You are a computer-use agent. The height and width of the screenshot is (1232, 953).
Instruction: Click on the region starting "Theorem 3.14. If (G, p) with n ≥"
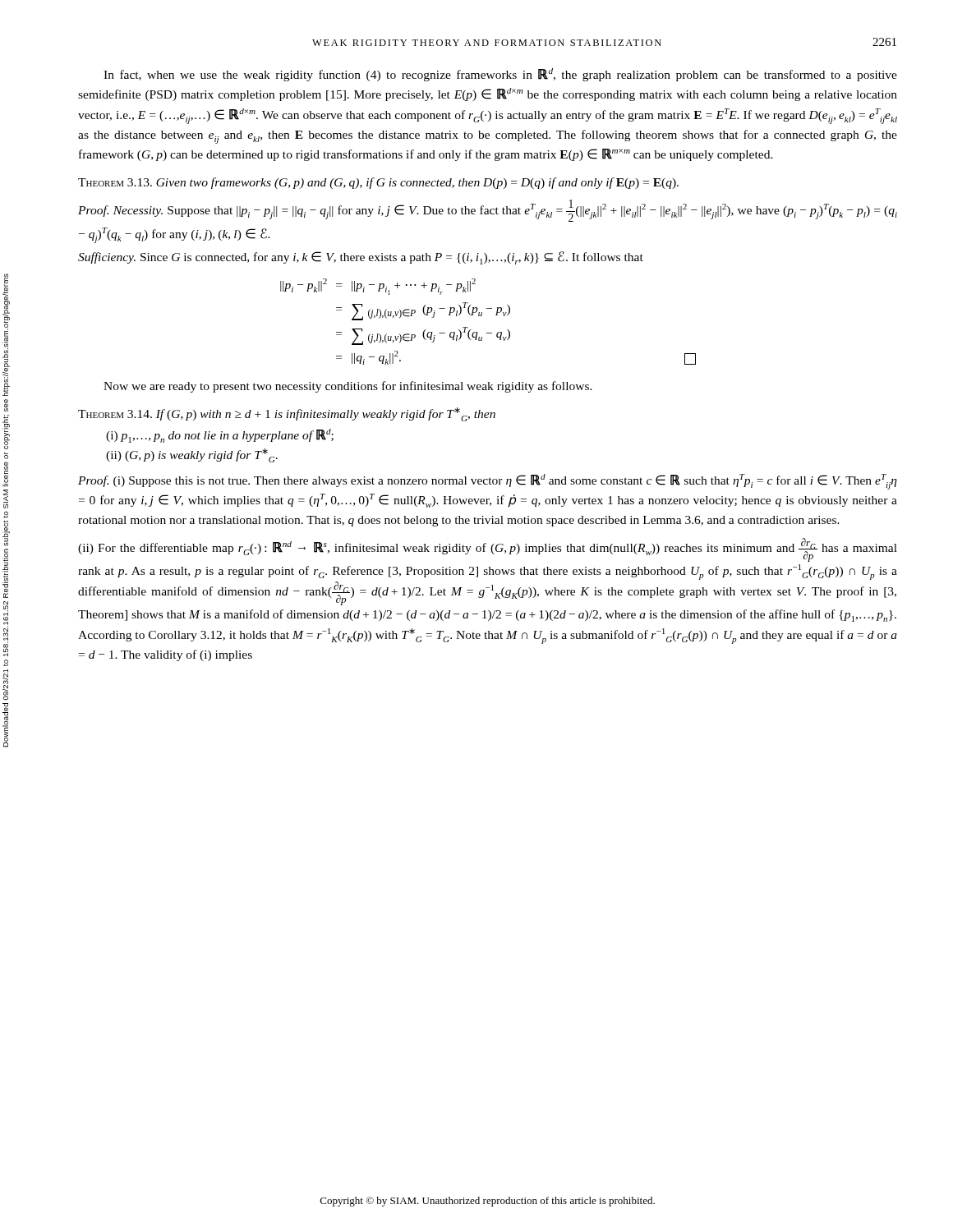[488, 414]
